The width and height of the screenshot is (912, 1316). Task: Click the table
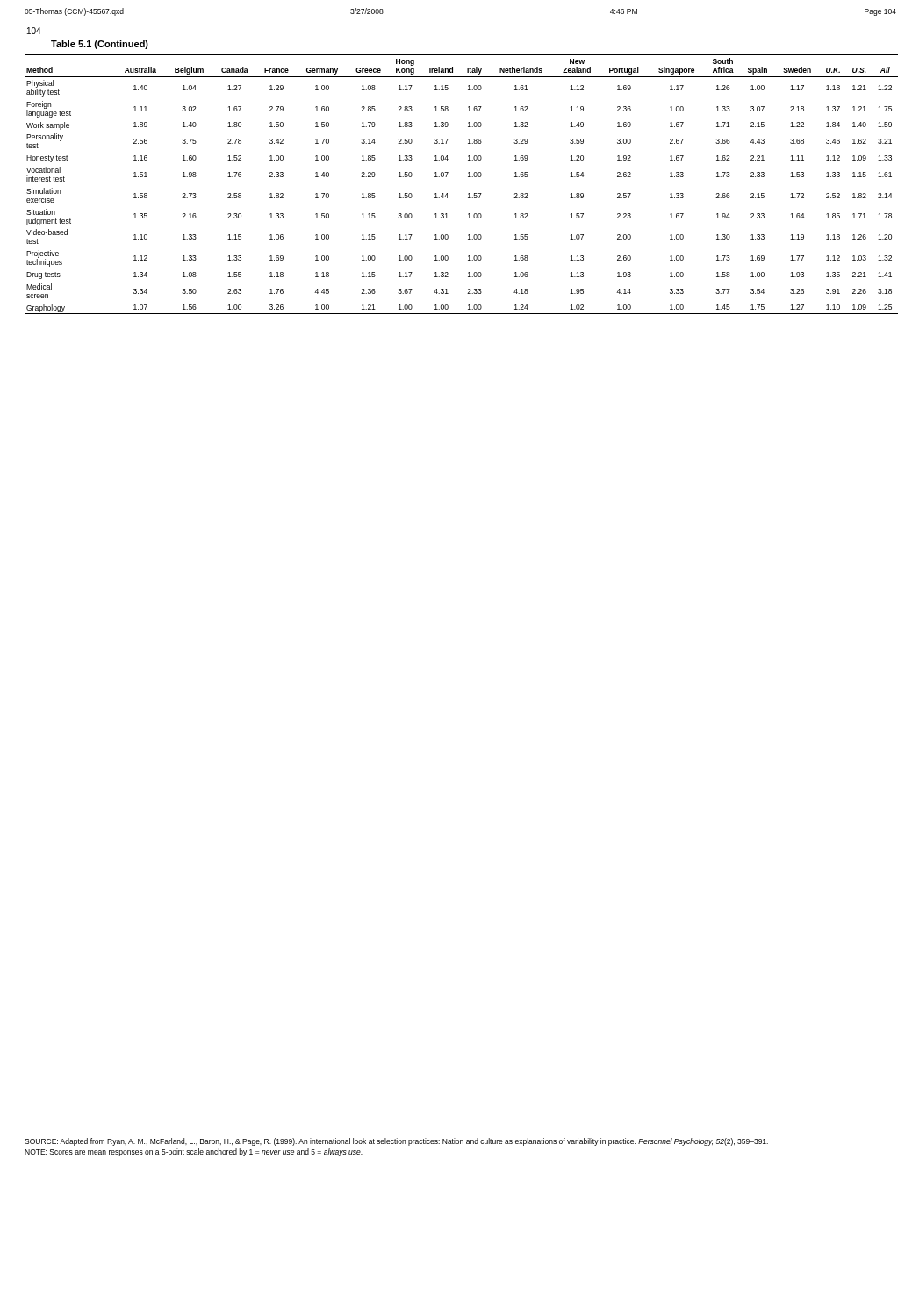(x=461, y=184)
